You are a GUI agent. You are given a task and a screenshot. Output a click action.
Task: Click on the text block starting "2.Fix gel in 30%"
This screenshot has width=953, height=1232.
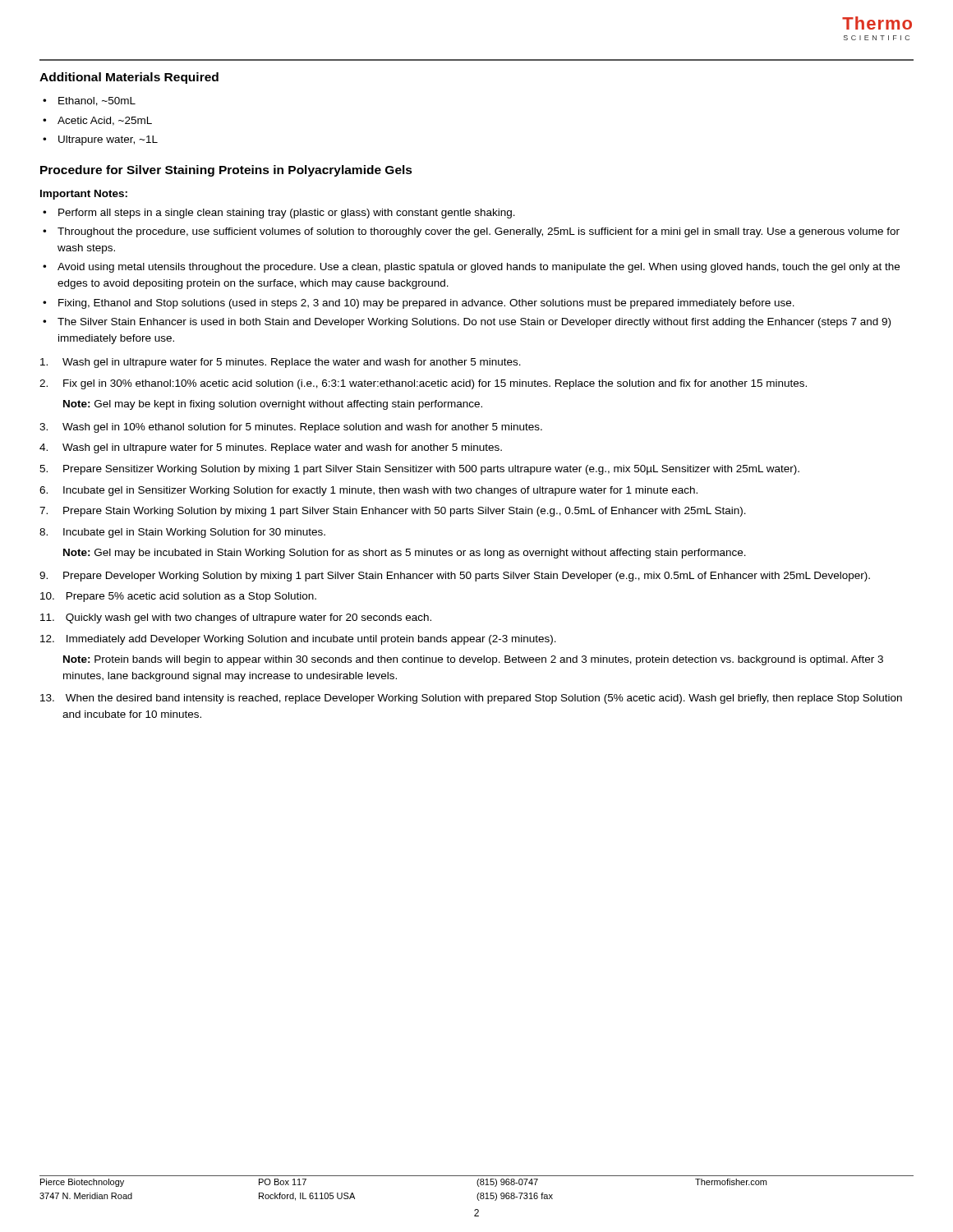(476, 383)
